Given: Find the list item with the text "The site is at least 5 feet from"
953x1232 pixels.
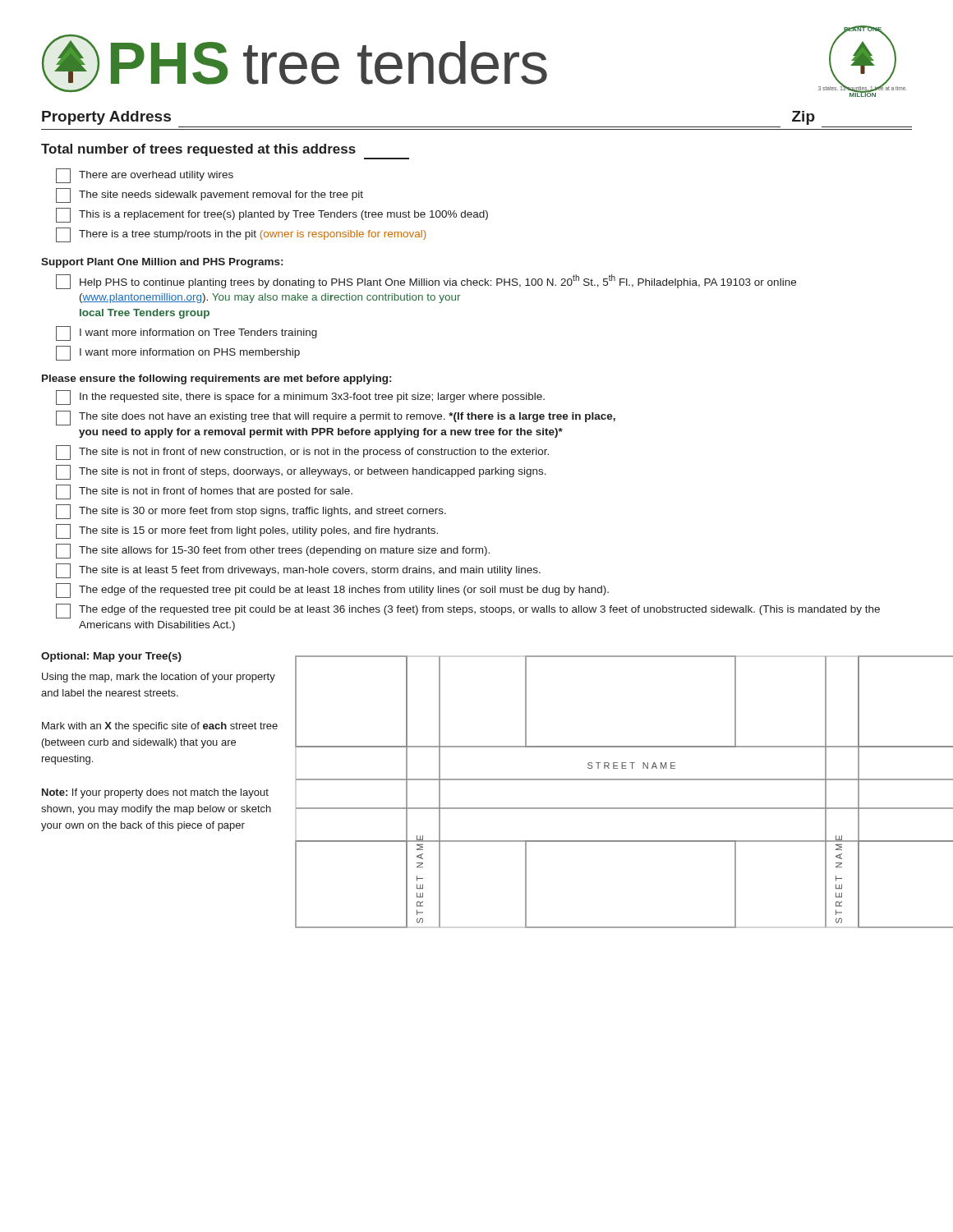Looking at the screenshot, I should 299,570.
